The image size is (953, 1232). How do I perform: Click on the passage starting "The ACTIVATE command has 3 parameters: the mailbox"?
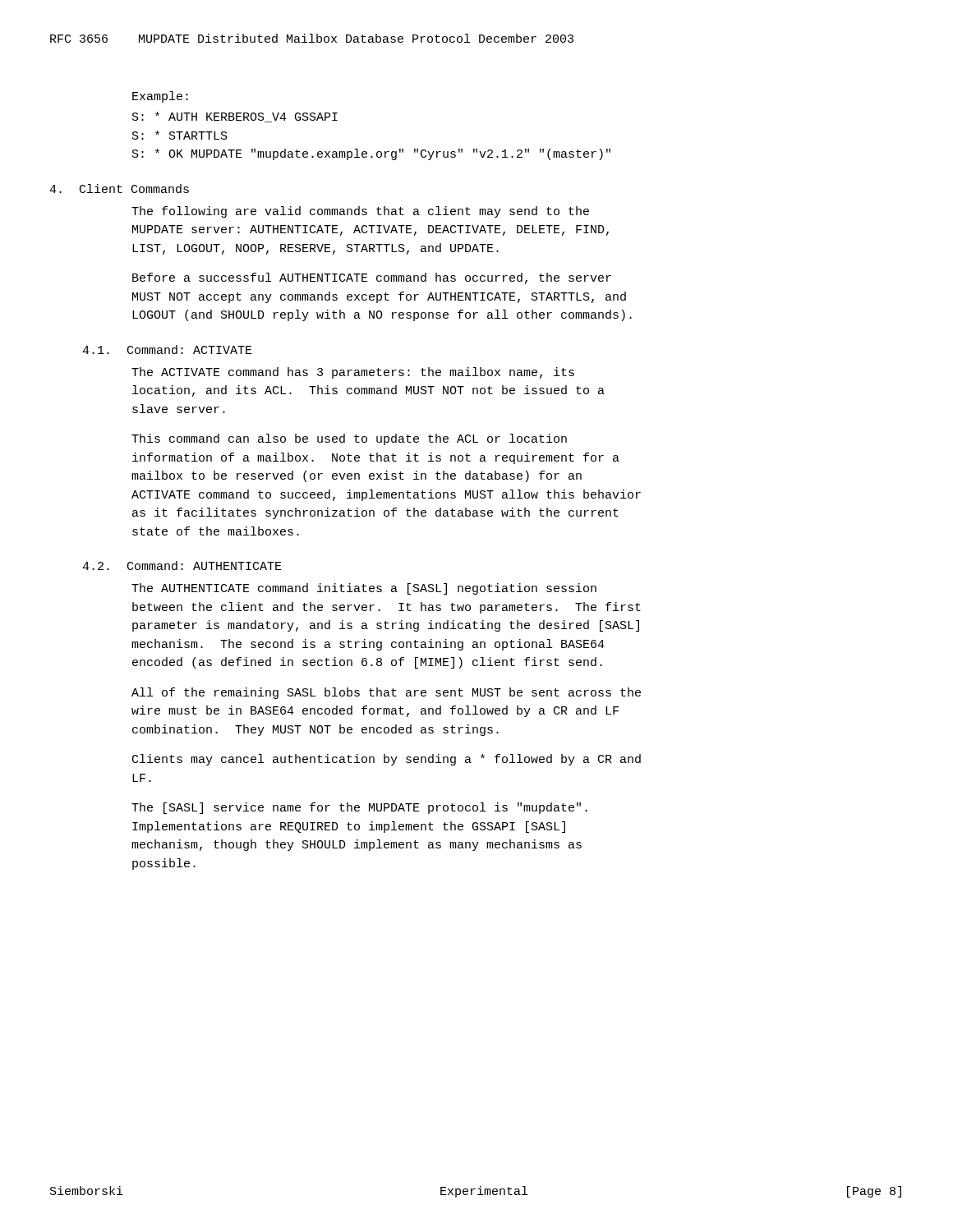click(368, 391)
